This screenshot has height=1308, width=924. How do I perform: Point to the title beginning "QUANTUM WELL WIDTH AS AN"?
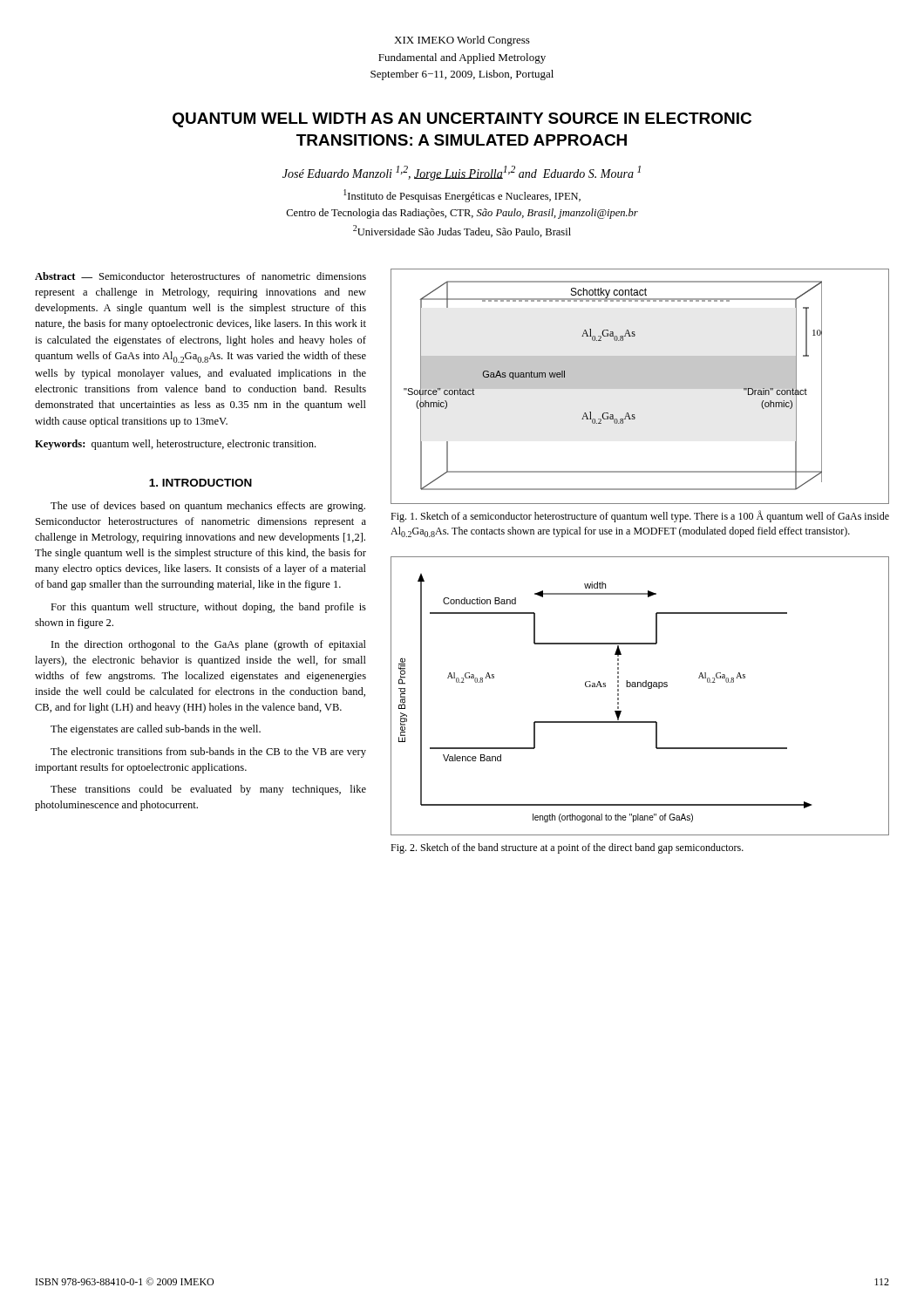(462, 129)
